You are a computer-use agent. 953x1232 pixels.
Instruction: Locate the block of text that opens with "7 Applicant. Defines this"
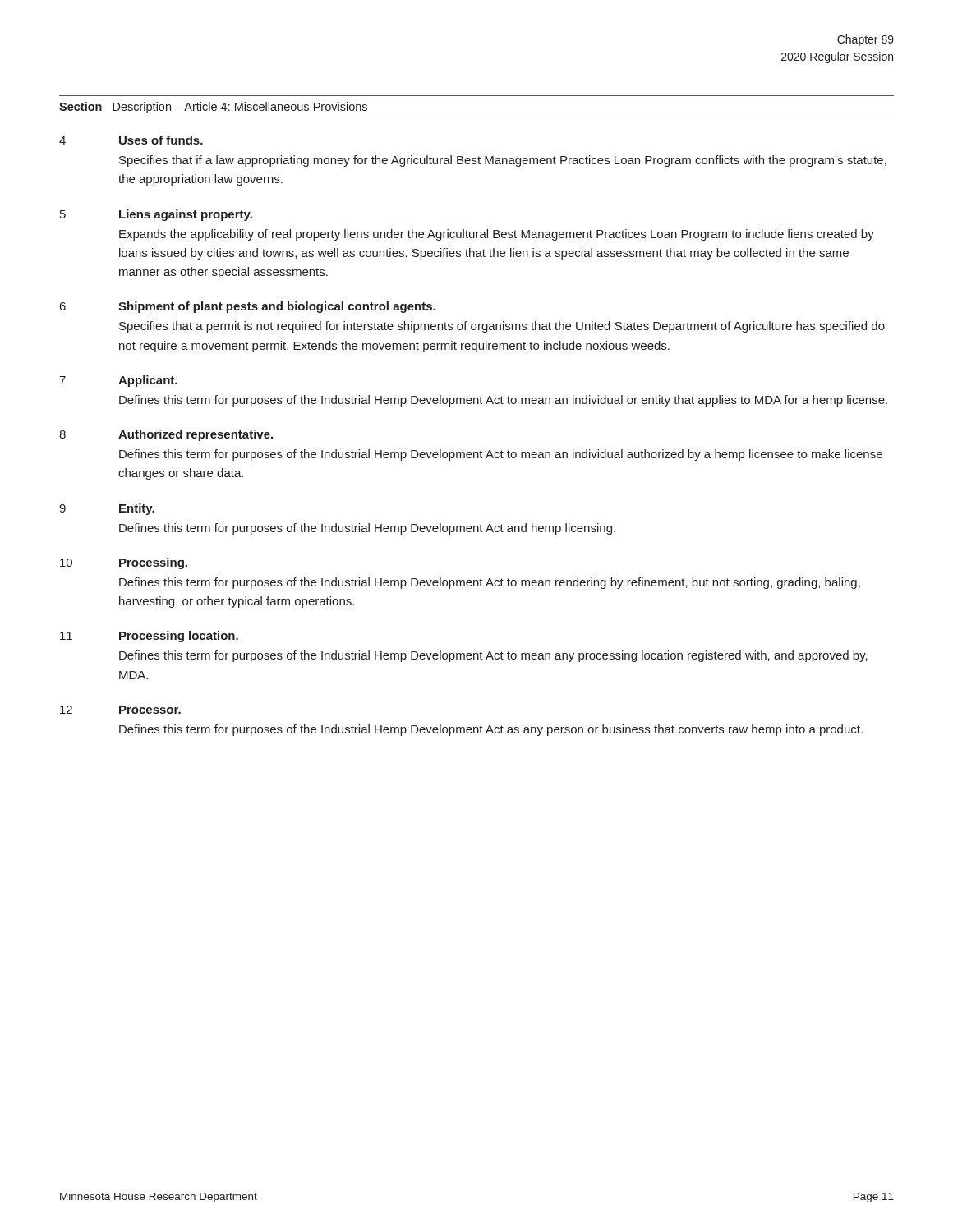point(476,391)
